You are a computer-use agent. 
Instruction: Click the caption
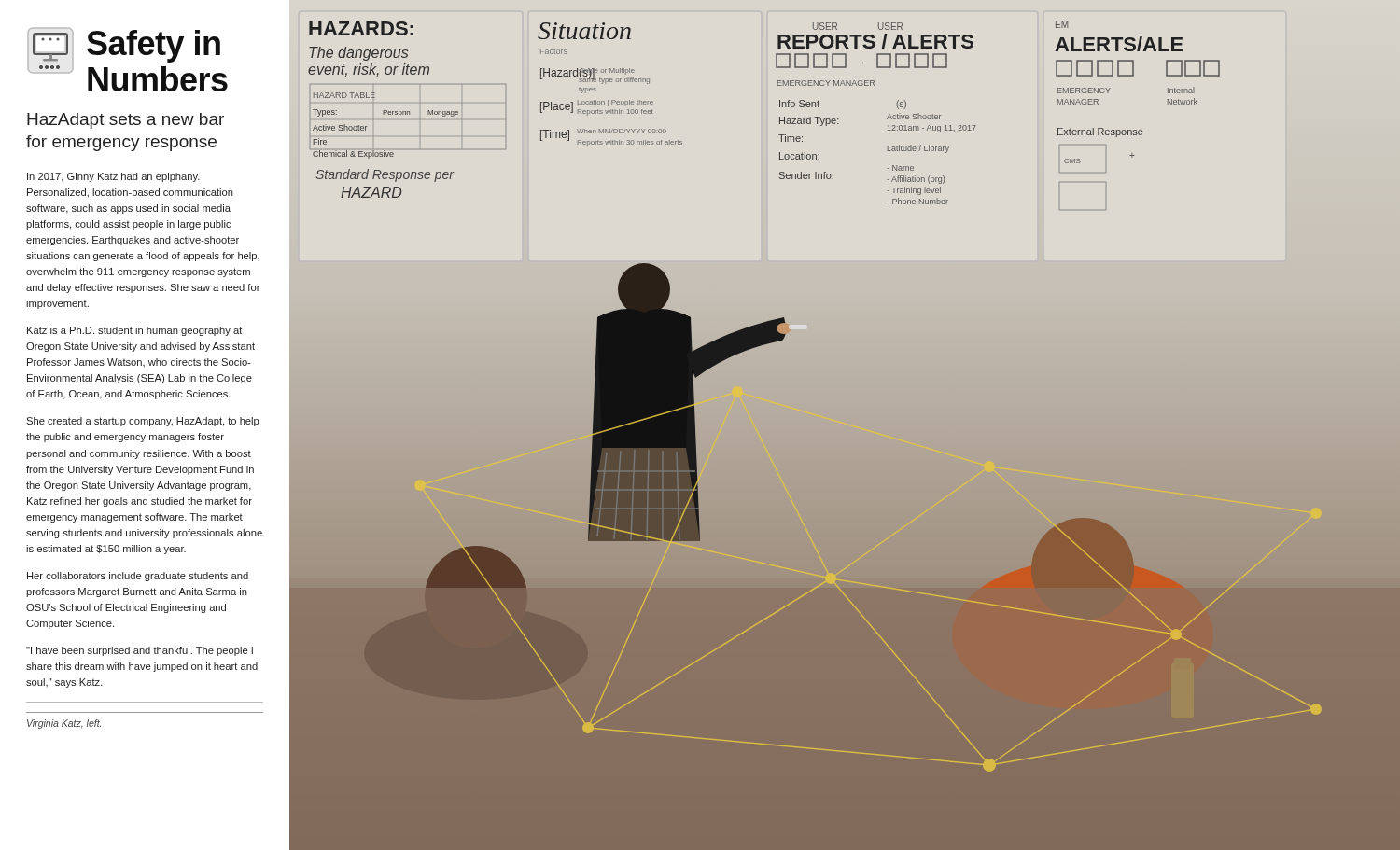point(64,723)
